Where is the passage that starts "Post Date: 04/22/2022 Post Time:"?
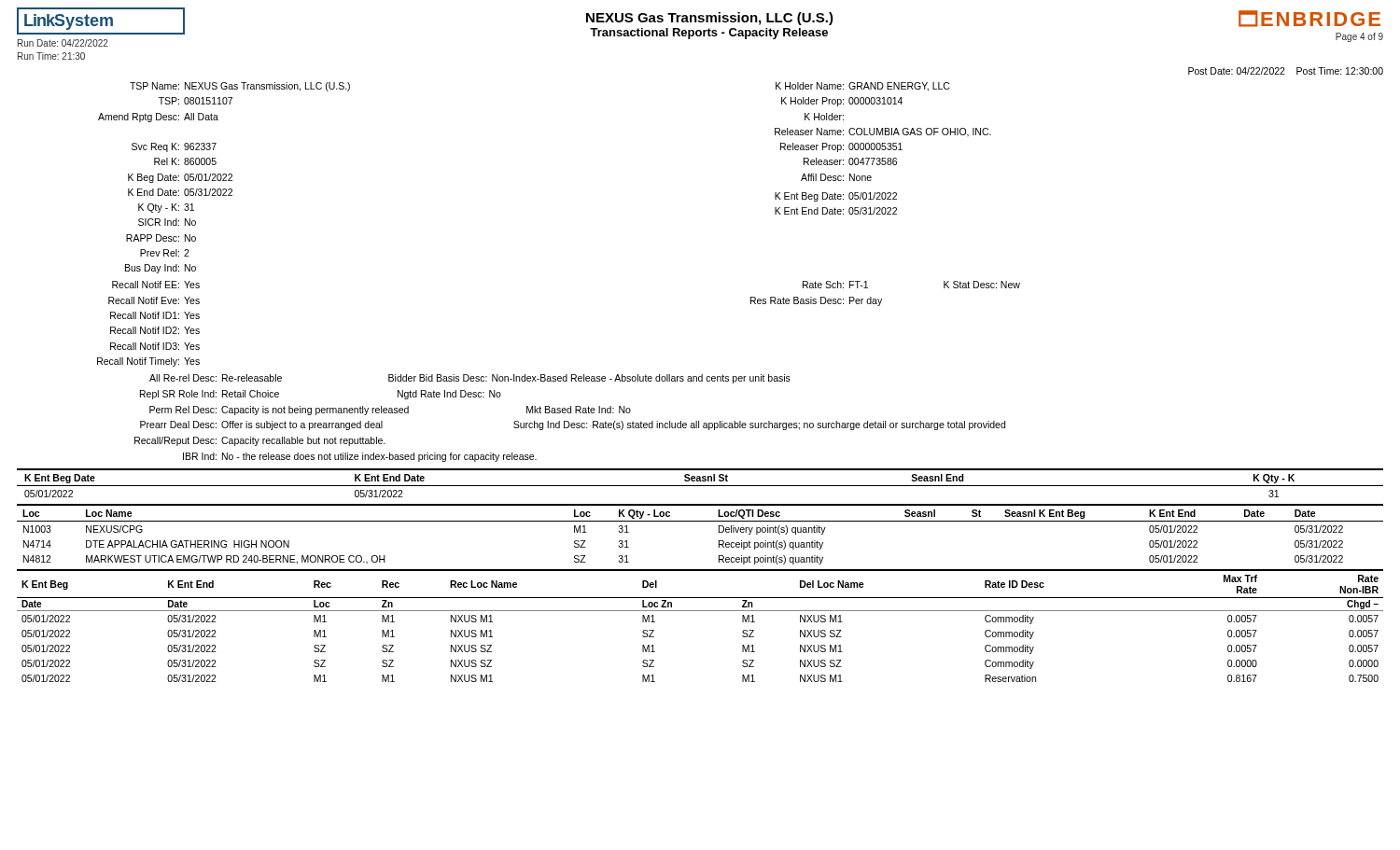Screen dimensions: 850x1400 coord(1285,71)
